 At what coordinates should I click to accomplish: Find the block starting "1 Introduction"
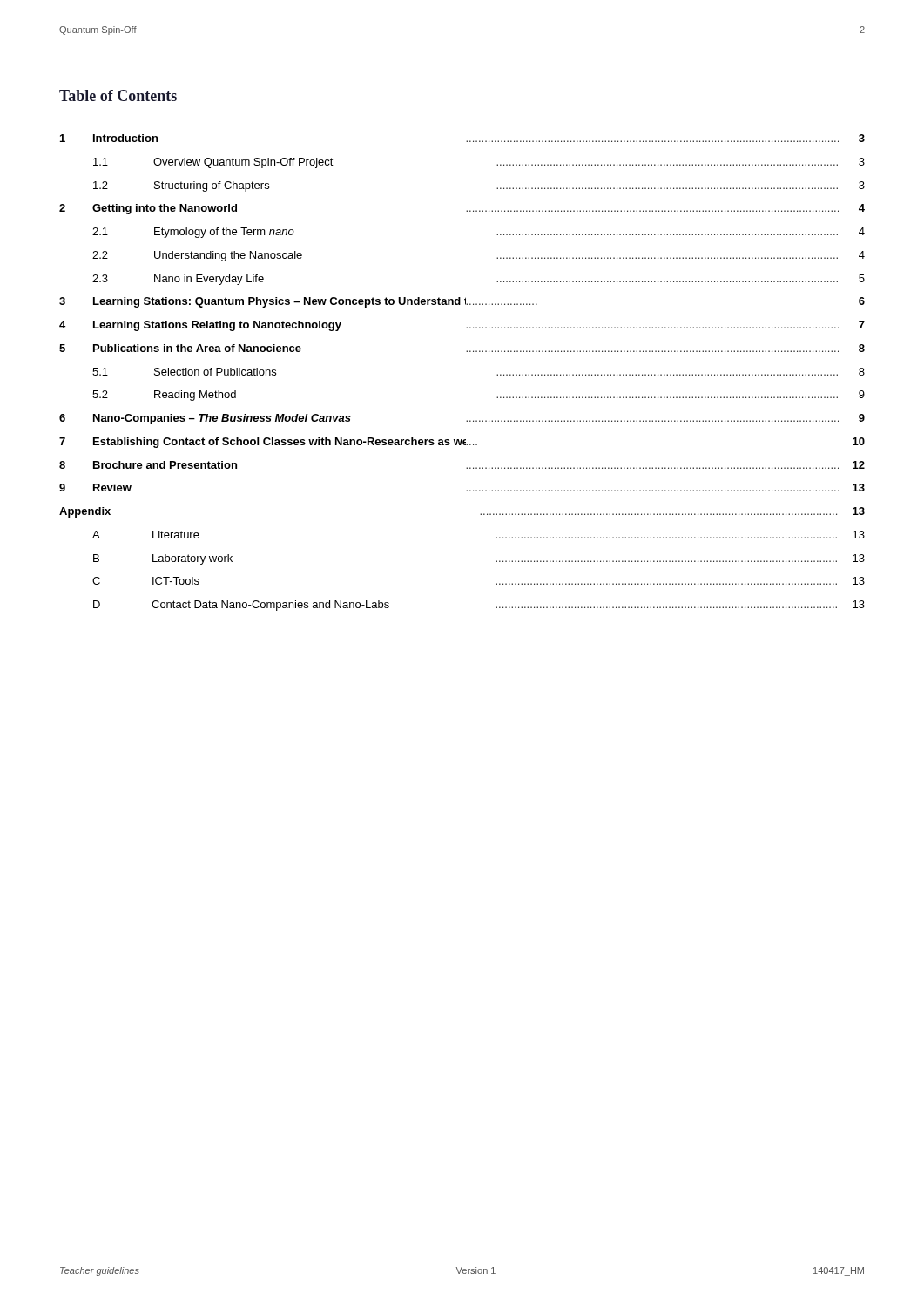[x=462, y=140]
